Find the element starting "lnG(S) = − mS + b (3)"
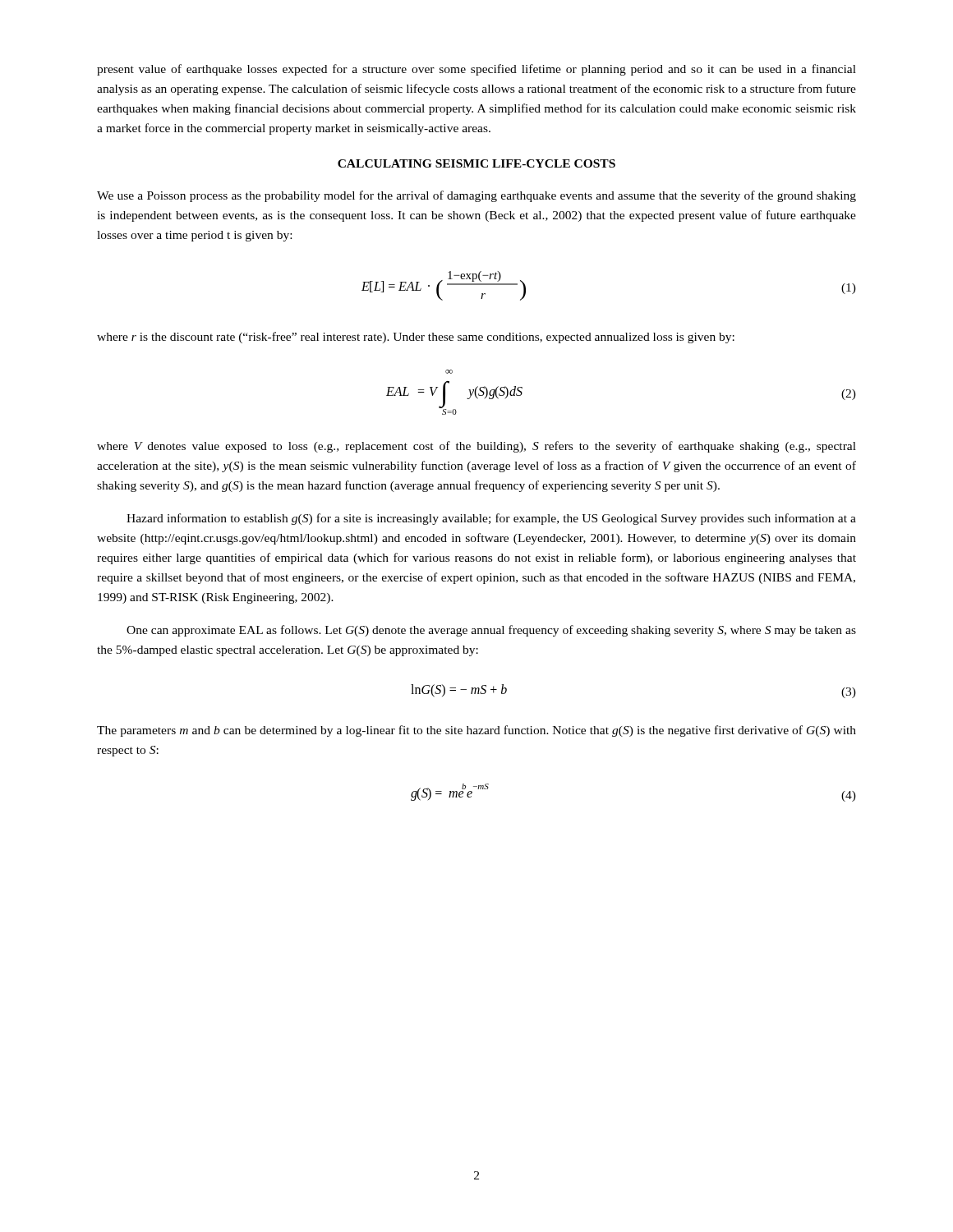The height and width of the screenshot is (1232, 953). pyautogui.click(x=444, y=691)
